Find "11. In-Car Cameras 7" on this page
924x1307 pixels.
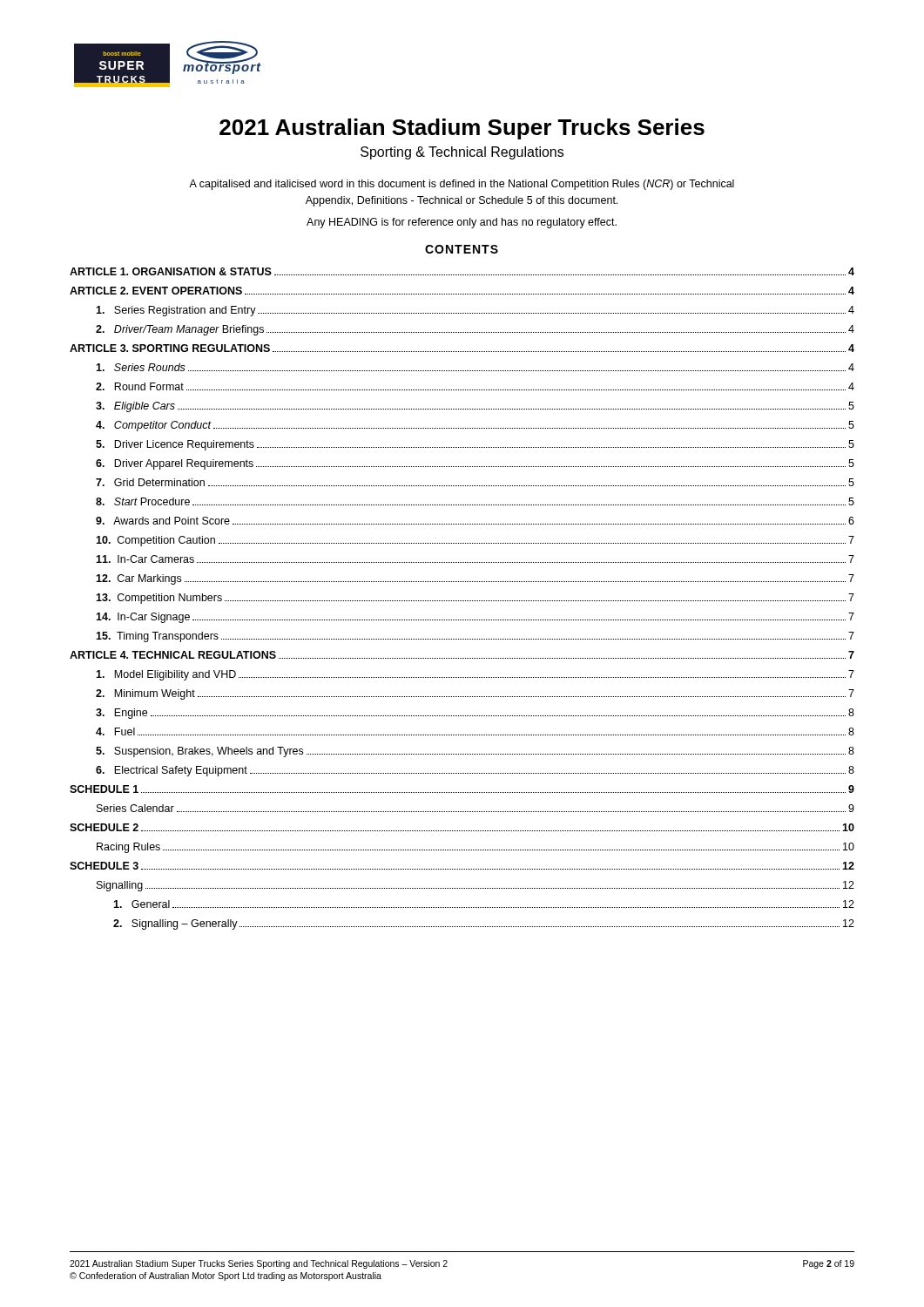tap(475, 560)
